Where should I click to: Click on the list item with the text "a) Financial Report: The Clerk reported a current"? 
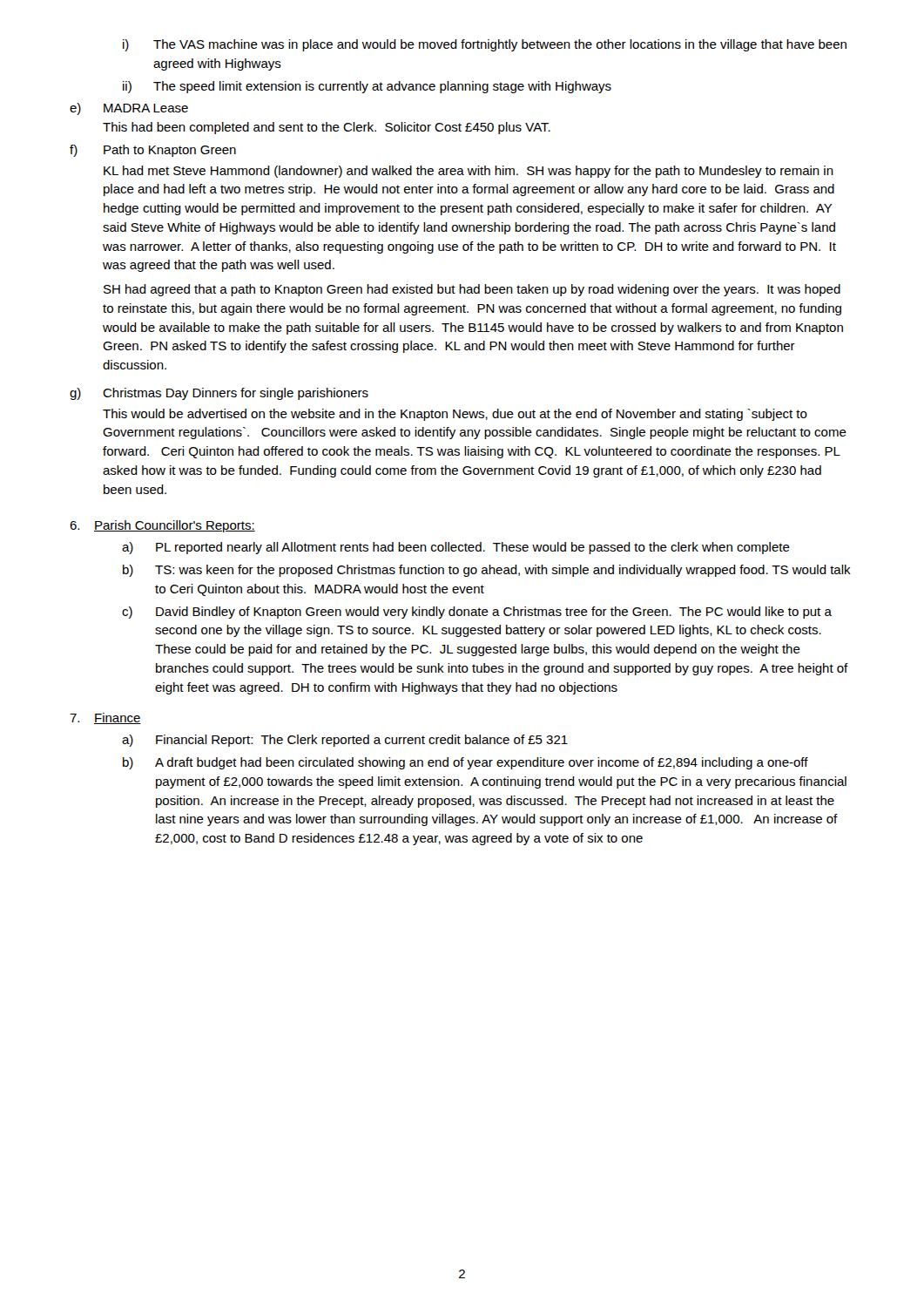pyautogui.click(x=488, y=740)
